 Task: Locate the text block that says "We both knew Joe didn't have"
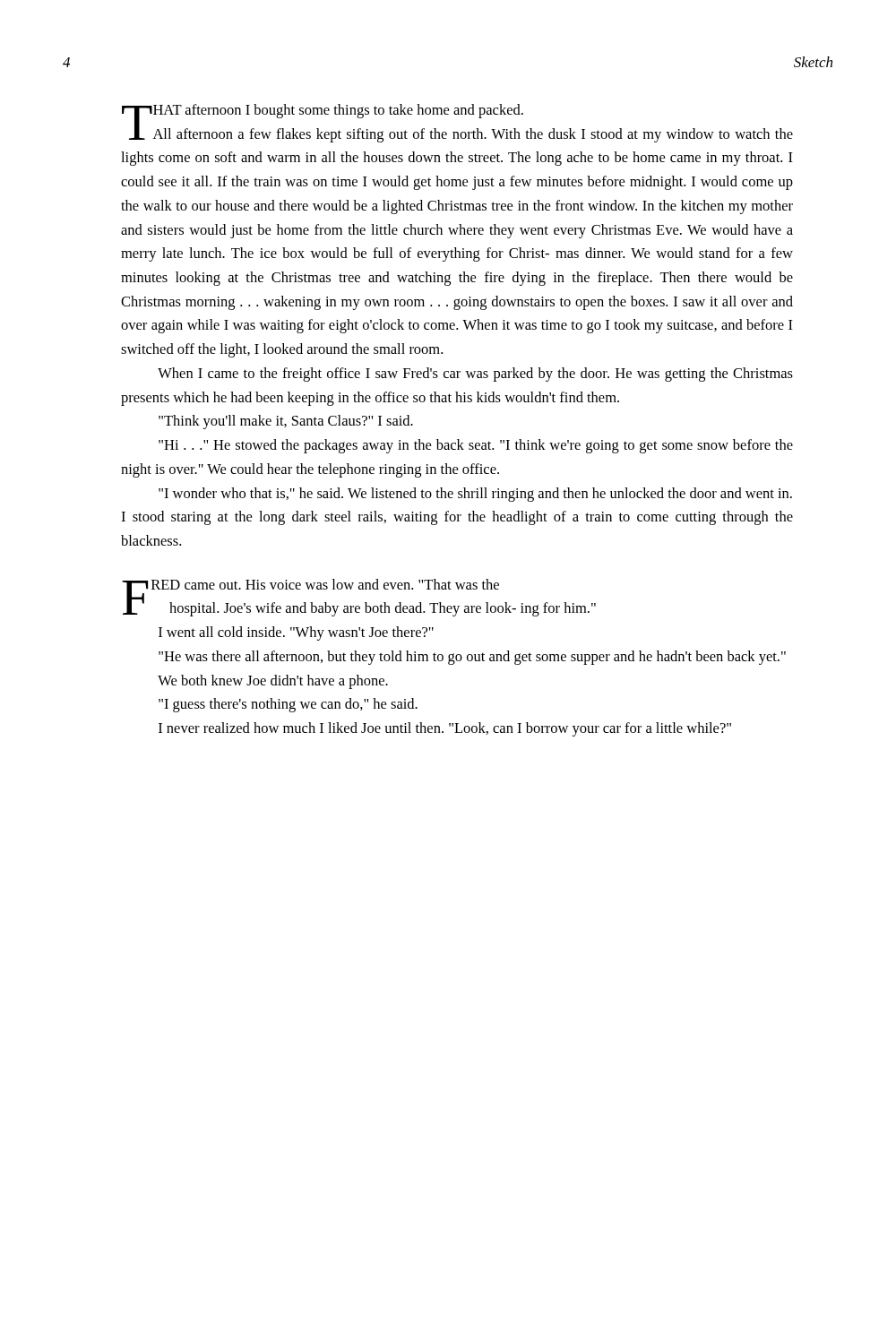click(x=273, y=682)
